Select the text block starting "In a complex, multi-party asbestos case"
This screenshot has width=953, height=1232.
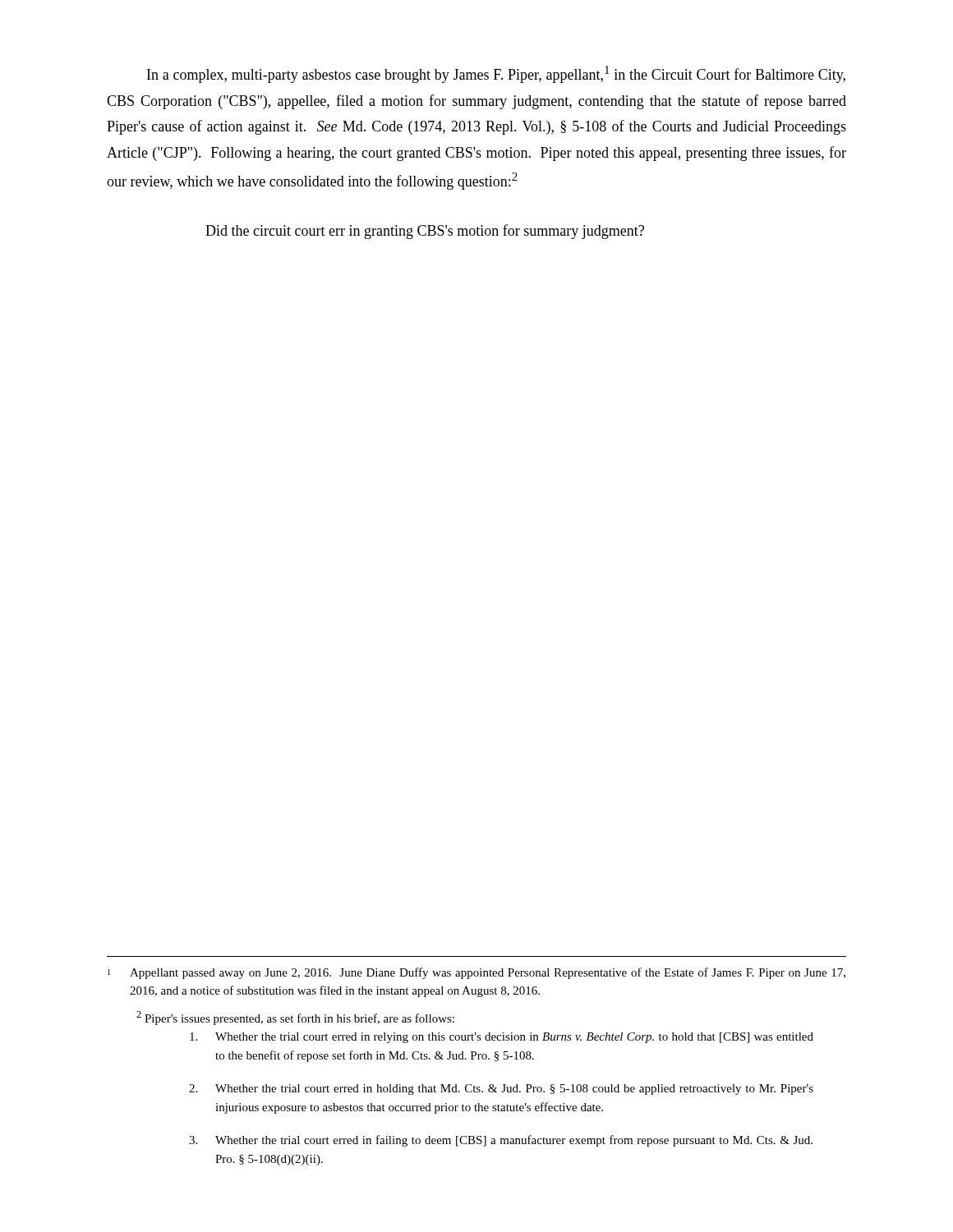476,127
